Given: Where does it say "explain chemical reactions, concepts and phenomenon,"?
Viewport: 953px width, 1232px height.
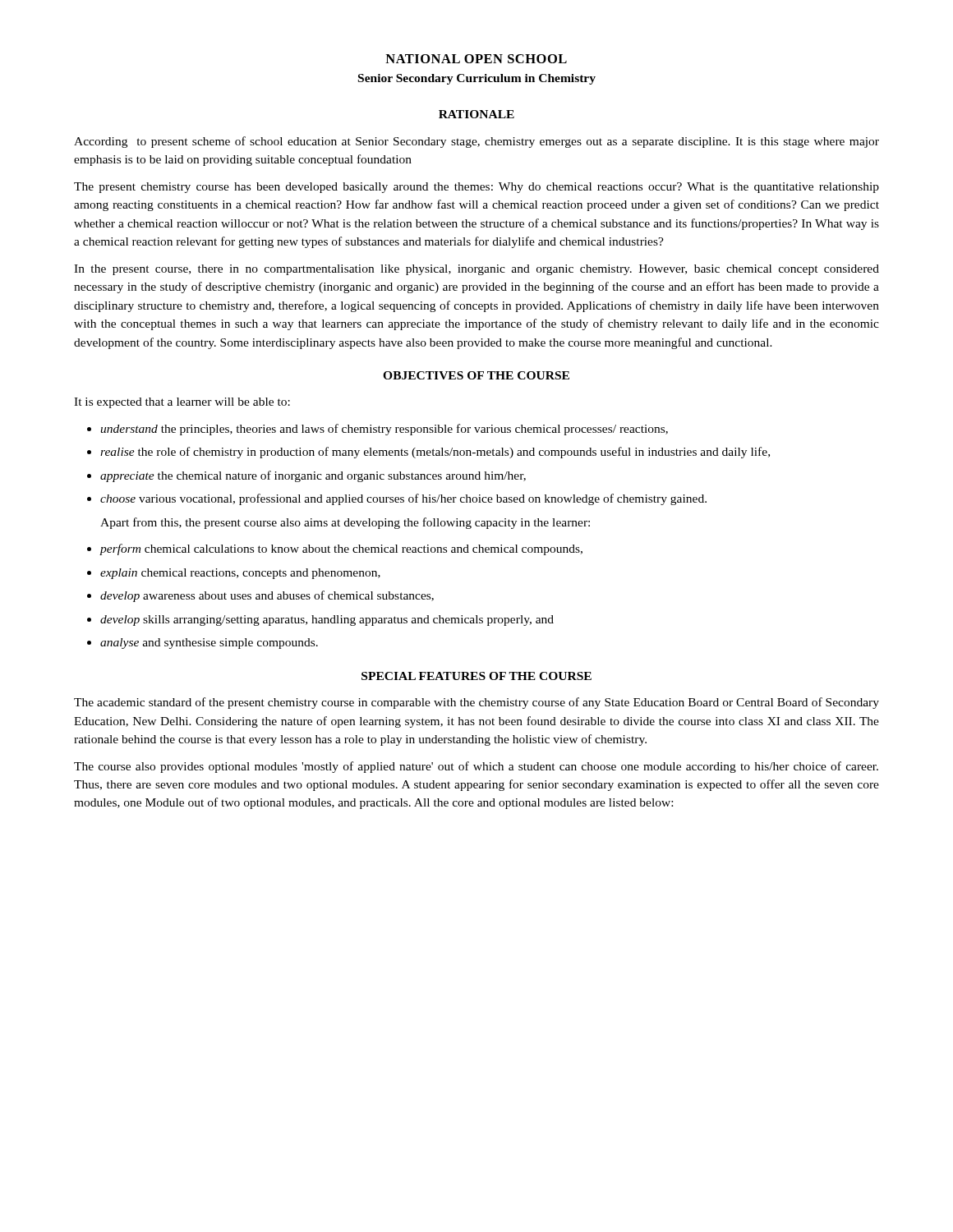Looking at the screenshot, I should pyautogui.click(x=234, y=574).
